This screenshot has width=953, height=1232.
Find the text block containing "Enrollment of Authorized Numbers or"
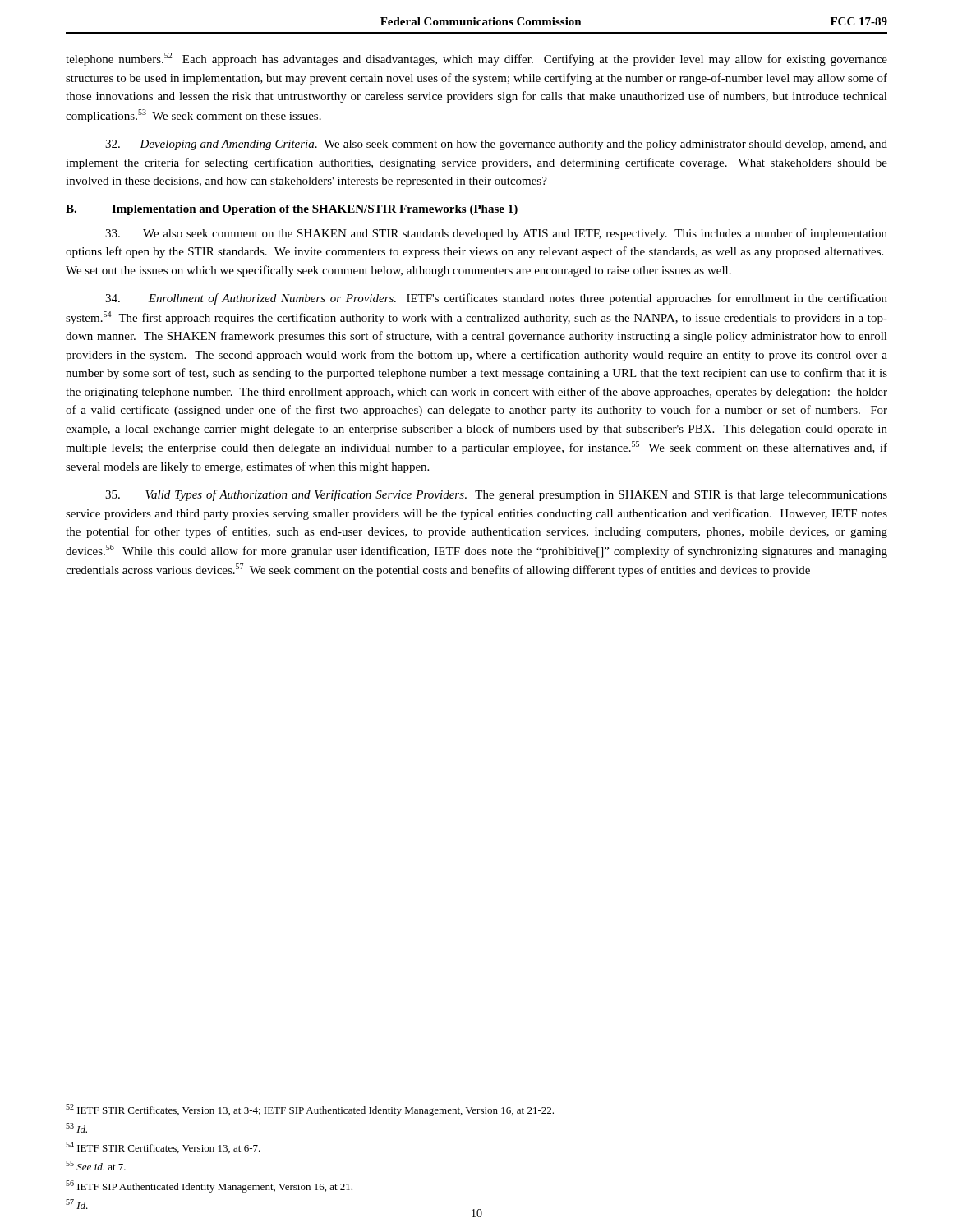[x=476, y=382]
